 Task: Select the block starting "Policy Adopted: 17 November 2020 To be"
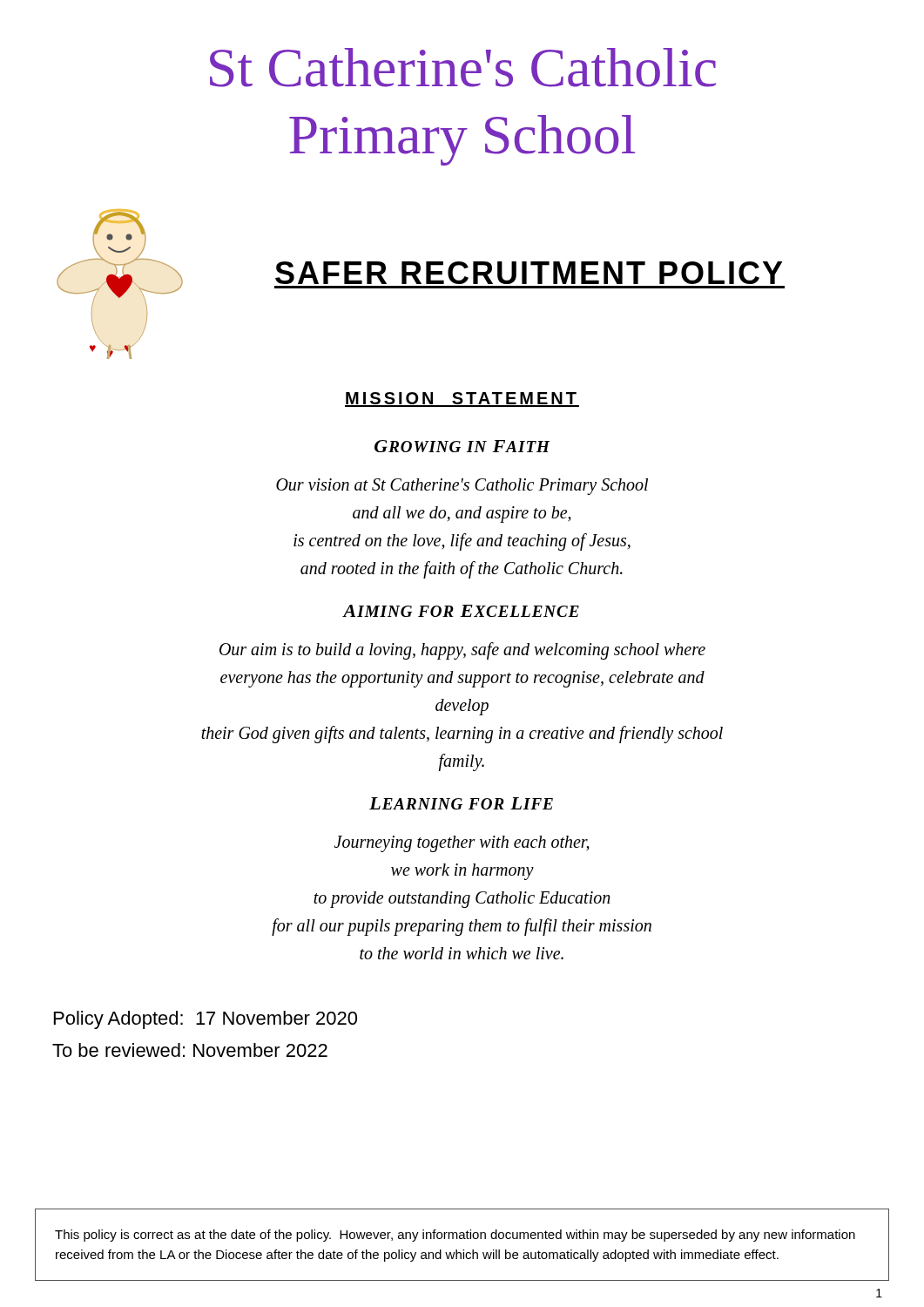pyautogui.click(x=205, y=1034)
